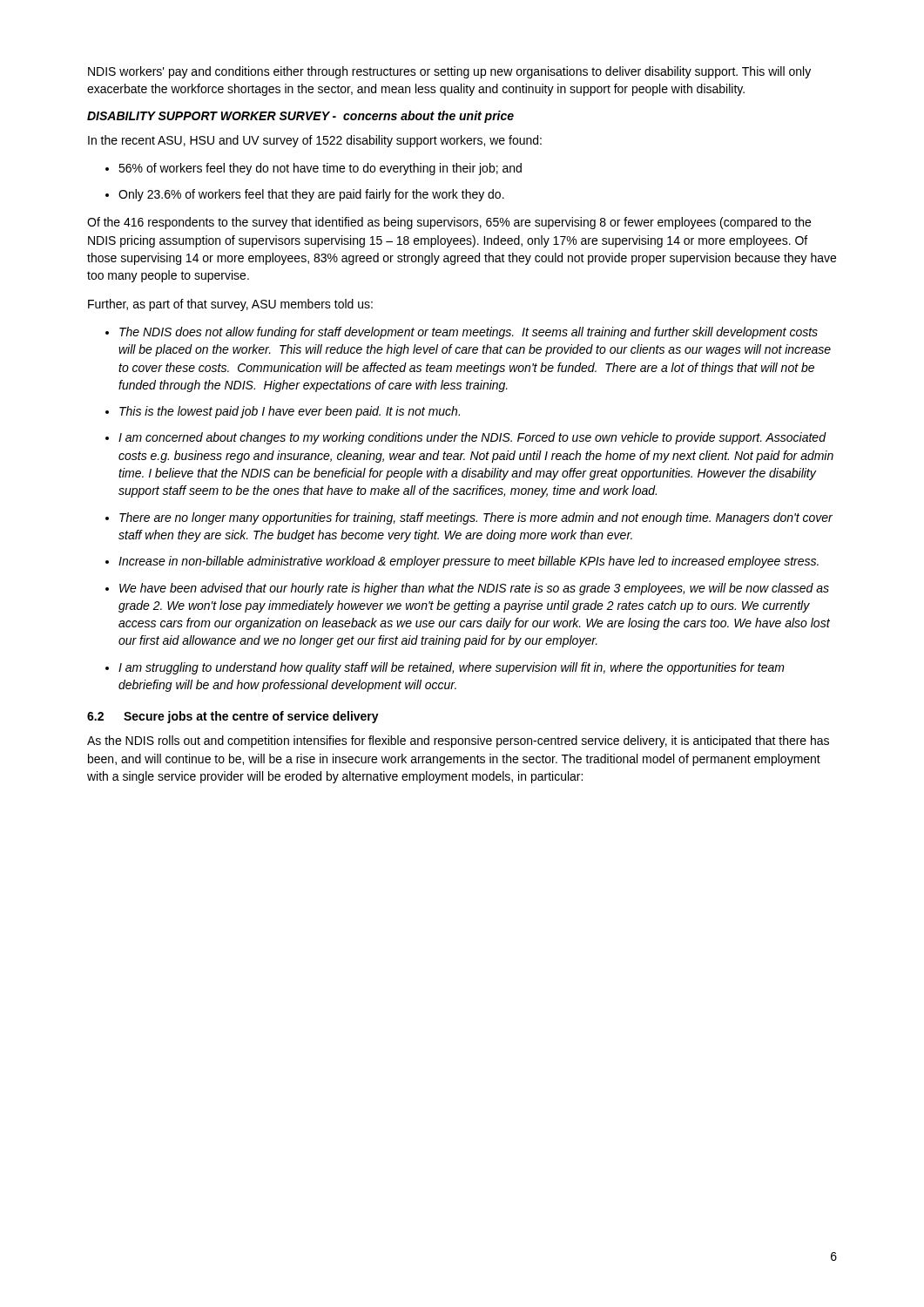Locate the block of text that opens with "In the recent ASU,"
This screenshot has width=924, height=1307.
pos(315,140)
